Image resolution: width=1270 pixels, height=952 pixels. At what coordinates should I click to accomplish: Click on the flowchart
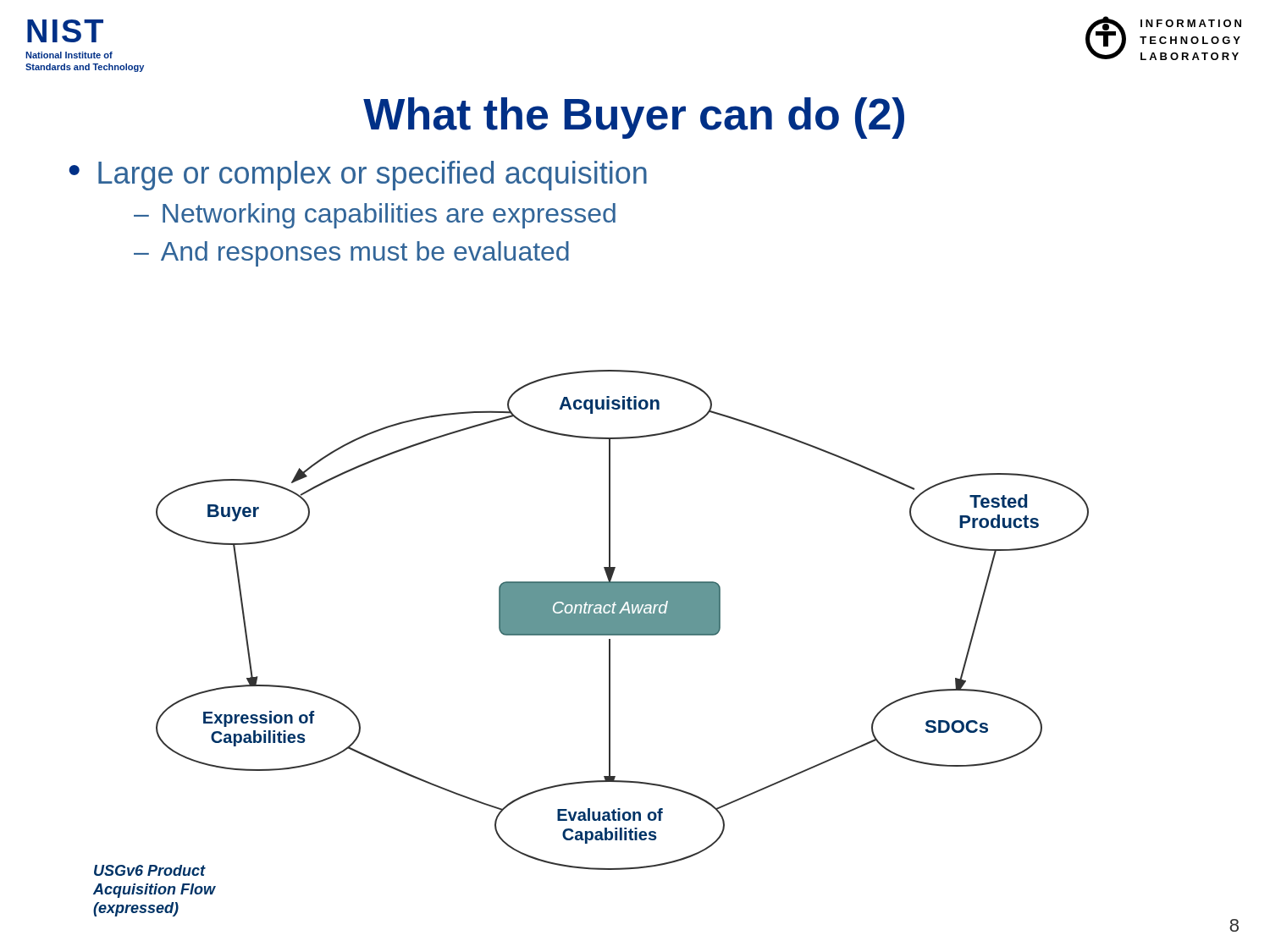tap(635, 635)
